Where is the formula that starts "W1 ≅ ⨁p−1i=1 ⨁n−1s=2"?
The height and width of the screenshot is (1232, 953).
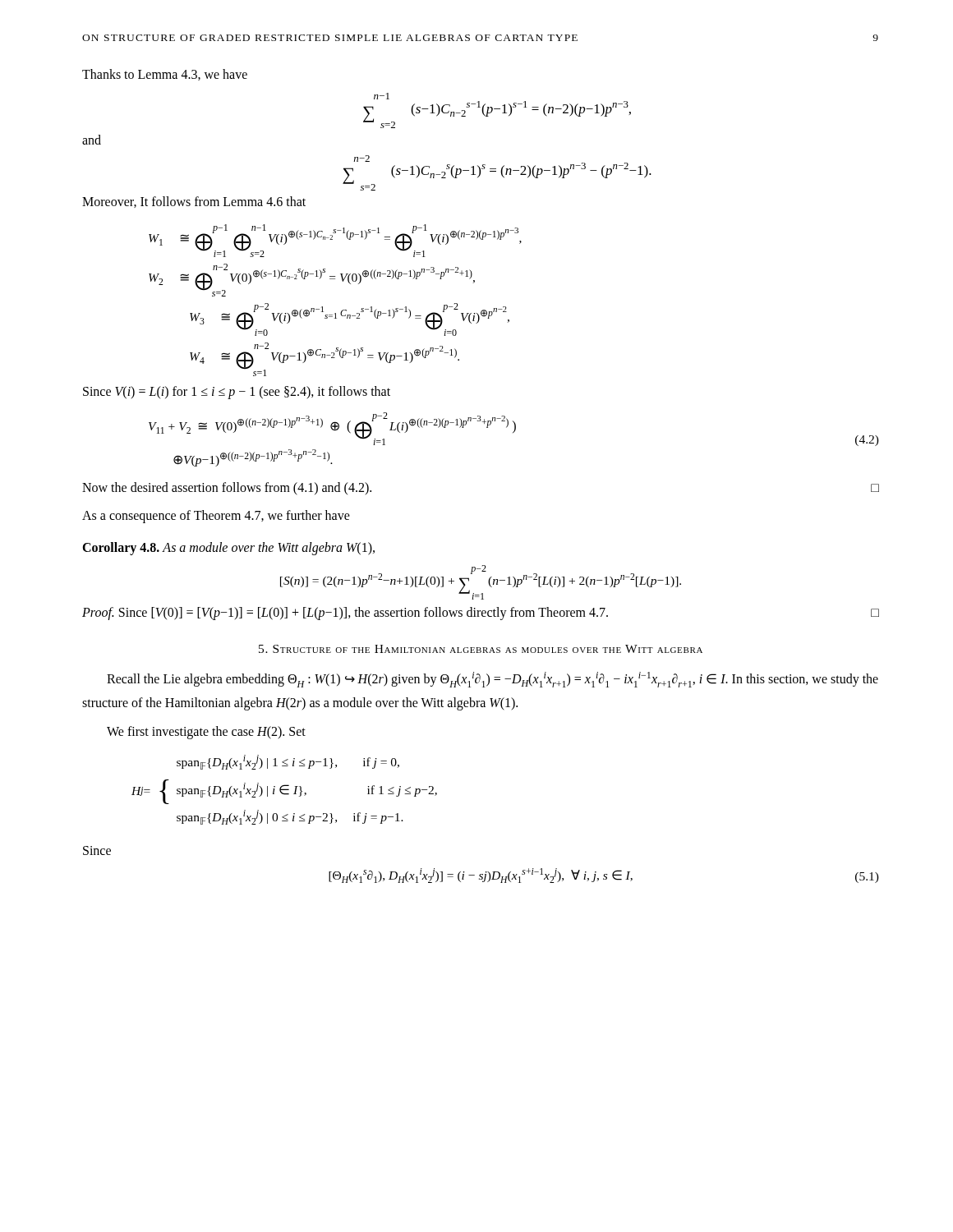513,296
